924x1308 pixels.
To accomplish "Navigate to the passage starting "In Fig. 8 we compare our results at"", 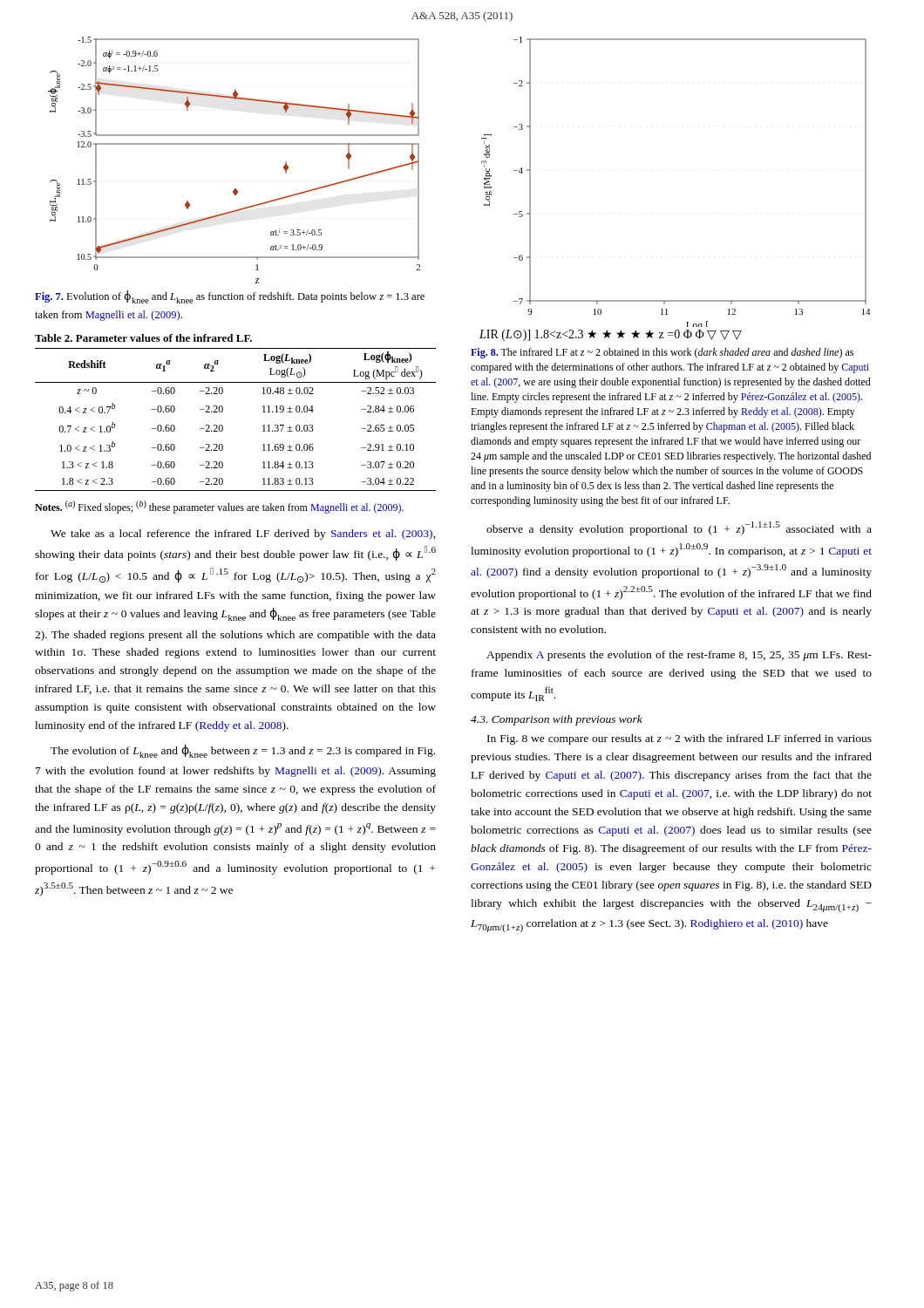I will click(671, 832).
